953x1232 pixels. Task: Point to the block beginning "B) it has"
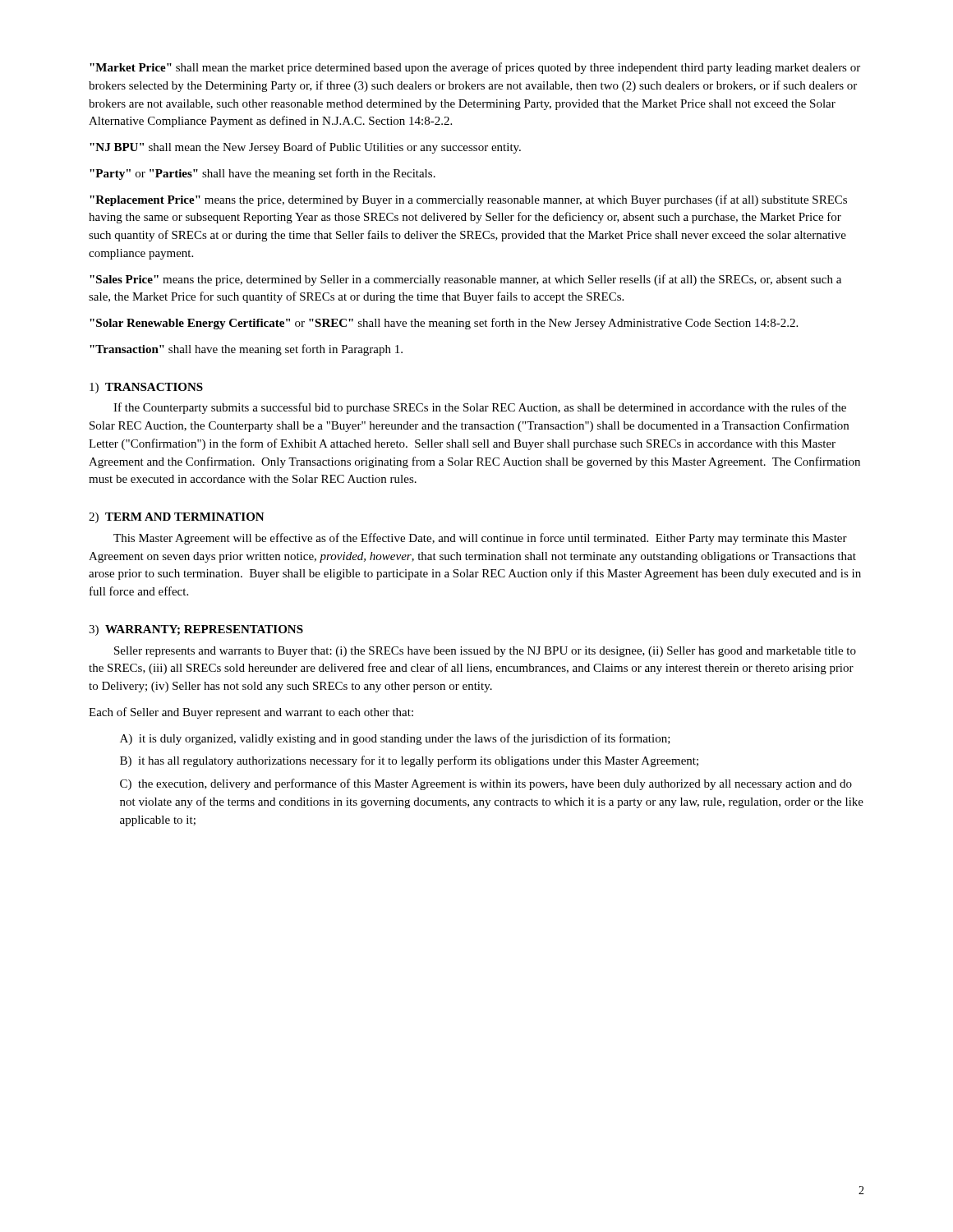click(409, 761)
